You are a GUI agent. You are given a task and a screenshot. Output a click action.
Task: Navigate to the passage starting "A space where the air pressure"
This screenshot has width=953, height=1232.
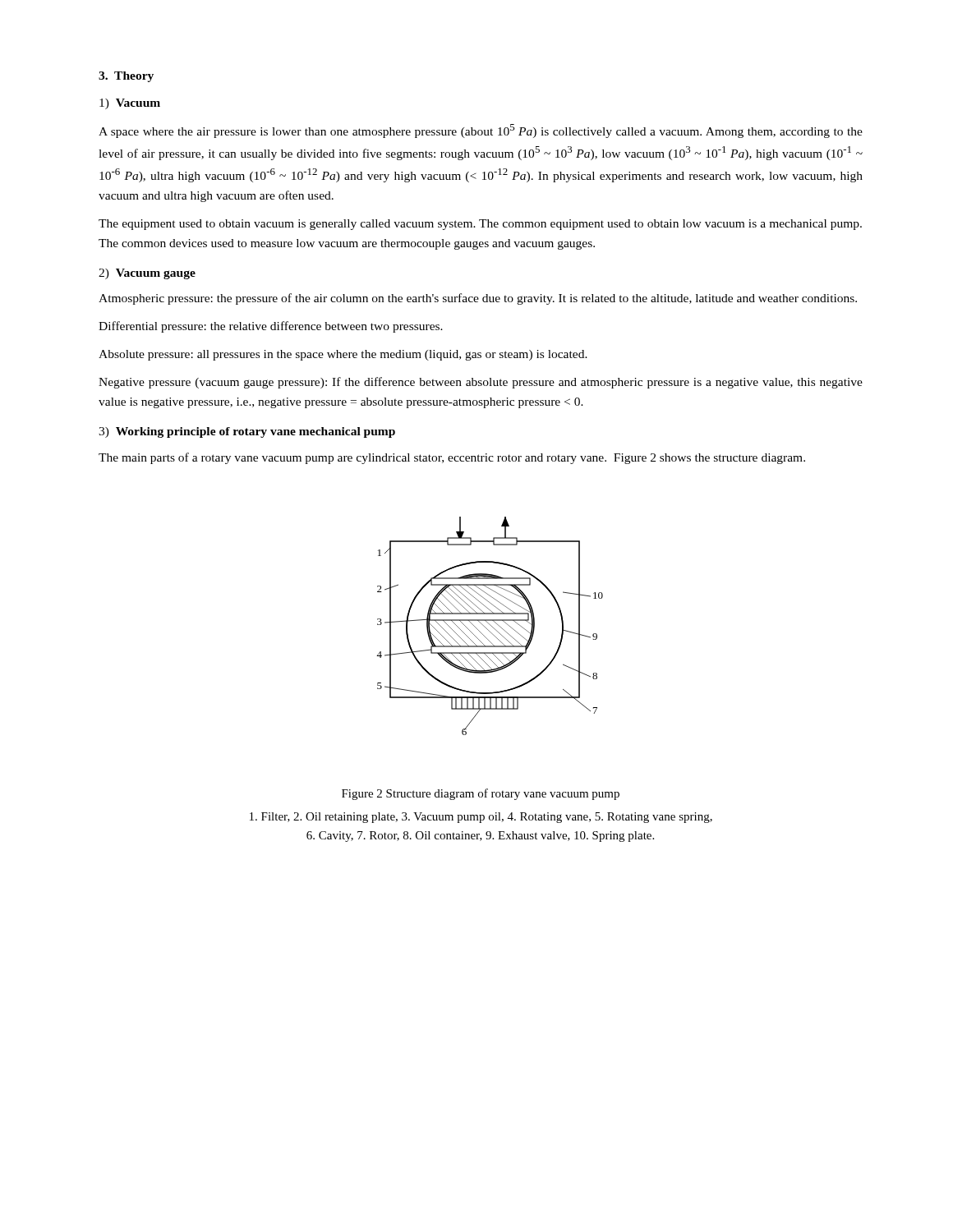point(481,161)
